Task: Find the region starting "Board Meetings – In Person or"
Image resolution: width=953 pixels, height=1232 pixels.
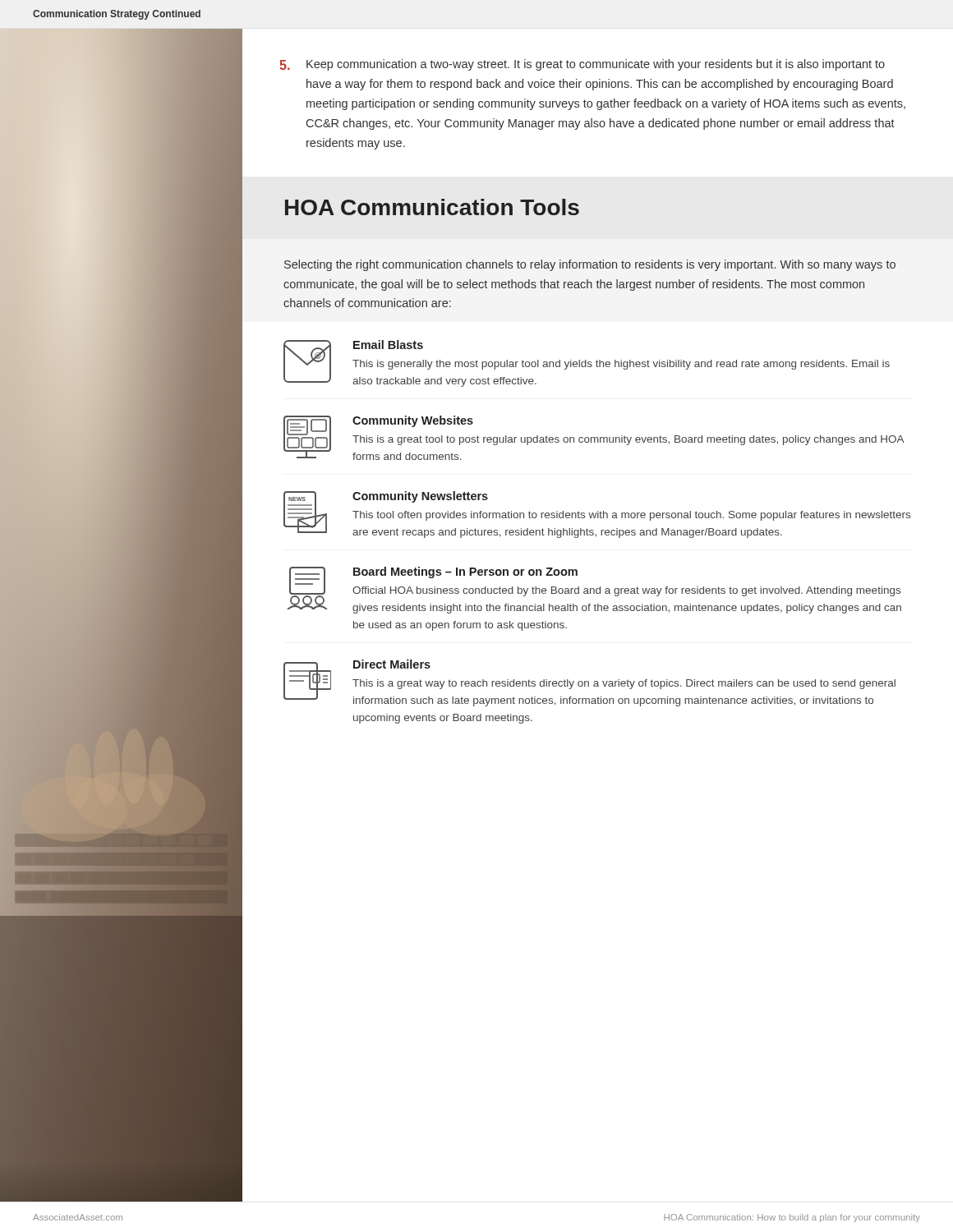Action: click(465, 572)
